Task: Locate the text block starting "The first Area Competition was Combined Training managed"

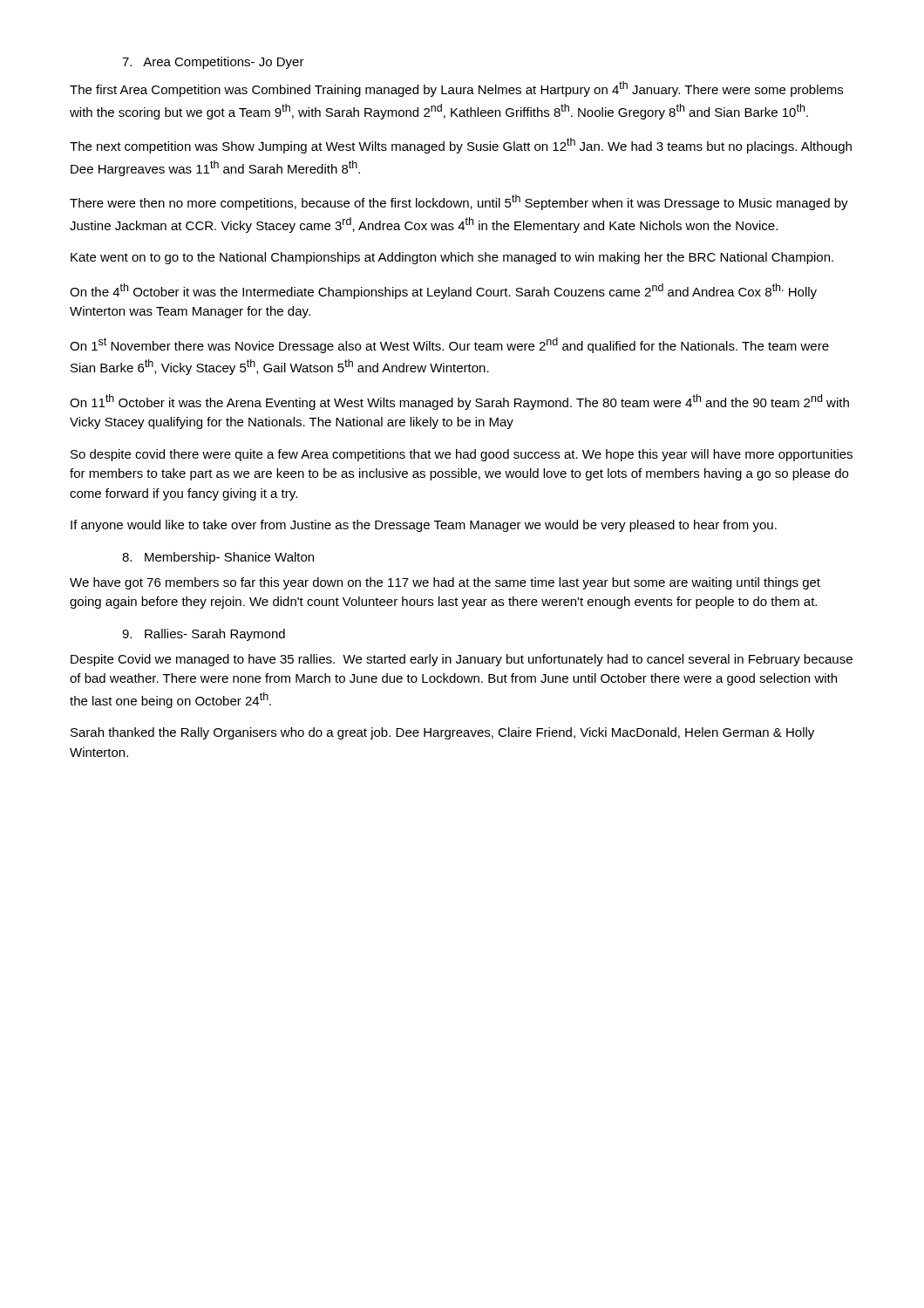Action: [x=457, y=99]
